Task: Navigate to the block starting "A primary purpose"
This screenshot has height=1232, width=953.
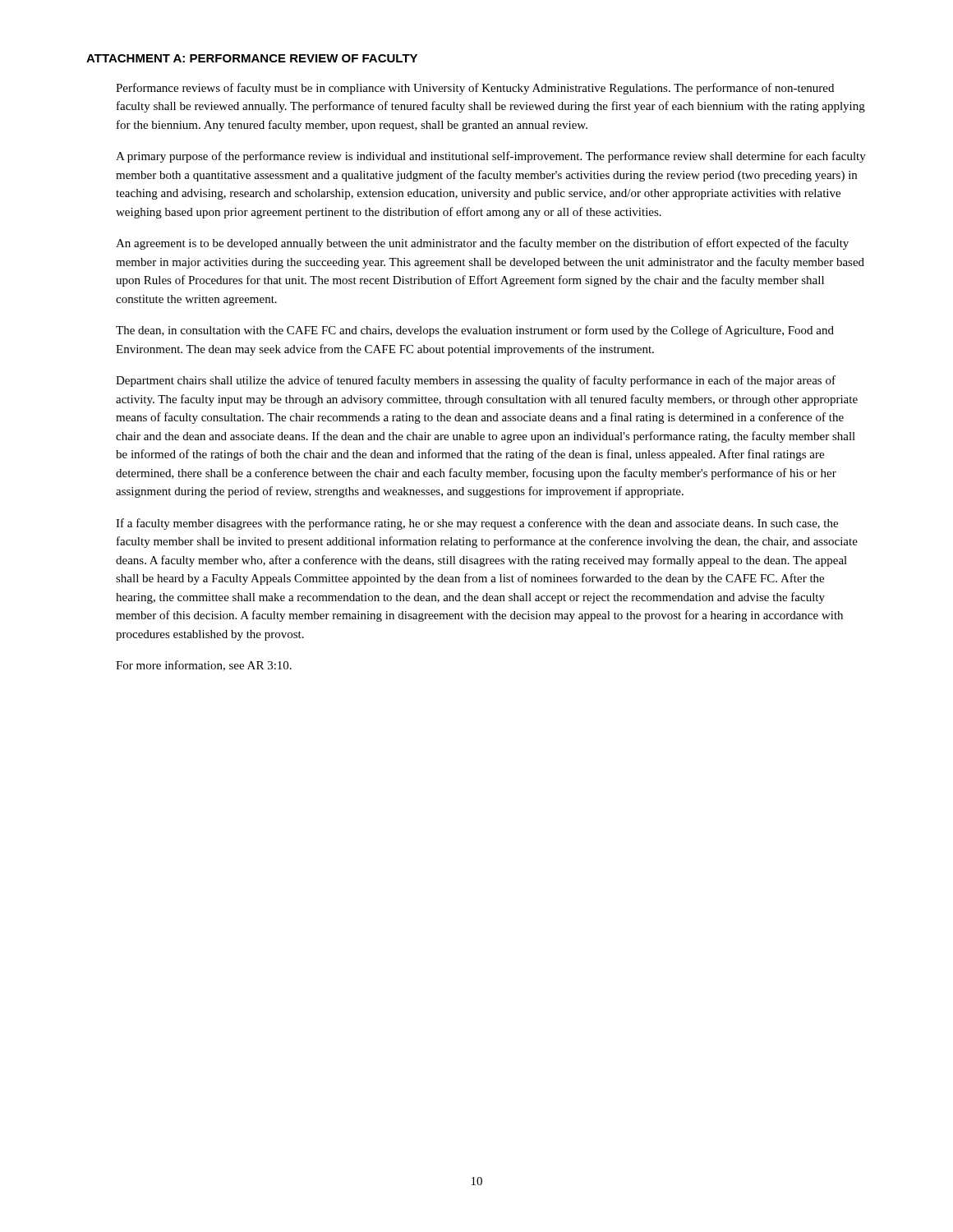Action: coord(491,184)
